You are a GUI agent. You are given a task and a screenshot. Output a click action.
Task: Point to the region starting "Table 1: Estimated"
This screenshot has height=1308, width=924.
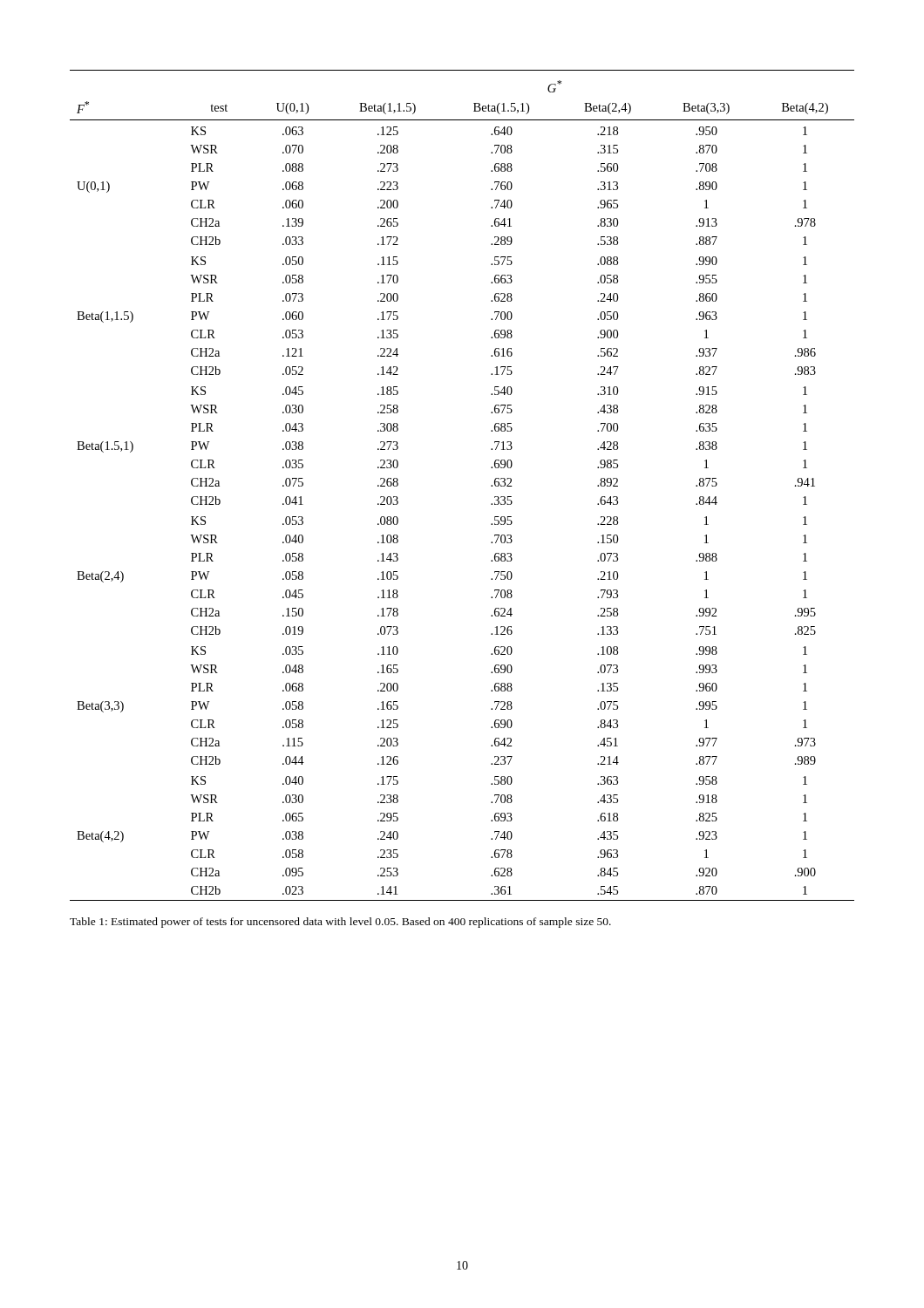341,921
